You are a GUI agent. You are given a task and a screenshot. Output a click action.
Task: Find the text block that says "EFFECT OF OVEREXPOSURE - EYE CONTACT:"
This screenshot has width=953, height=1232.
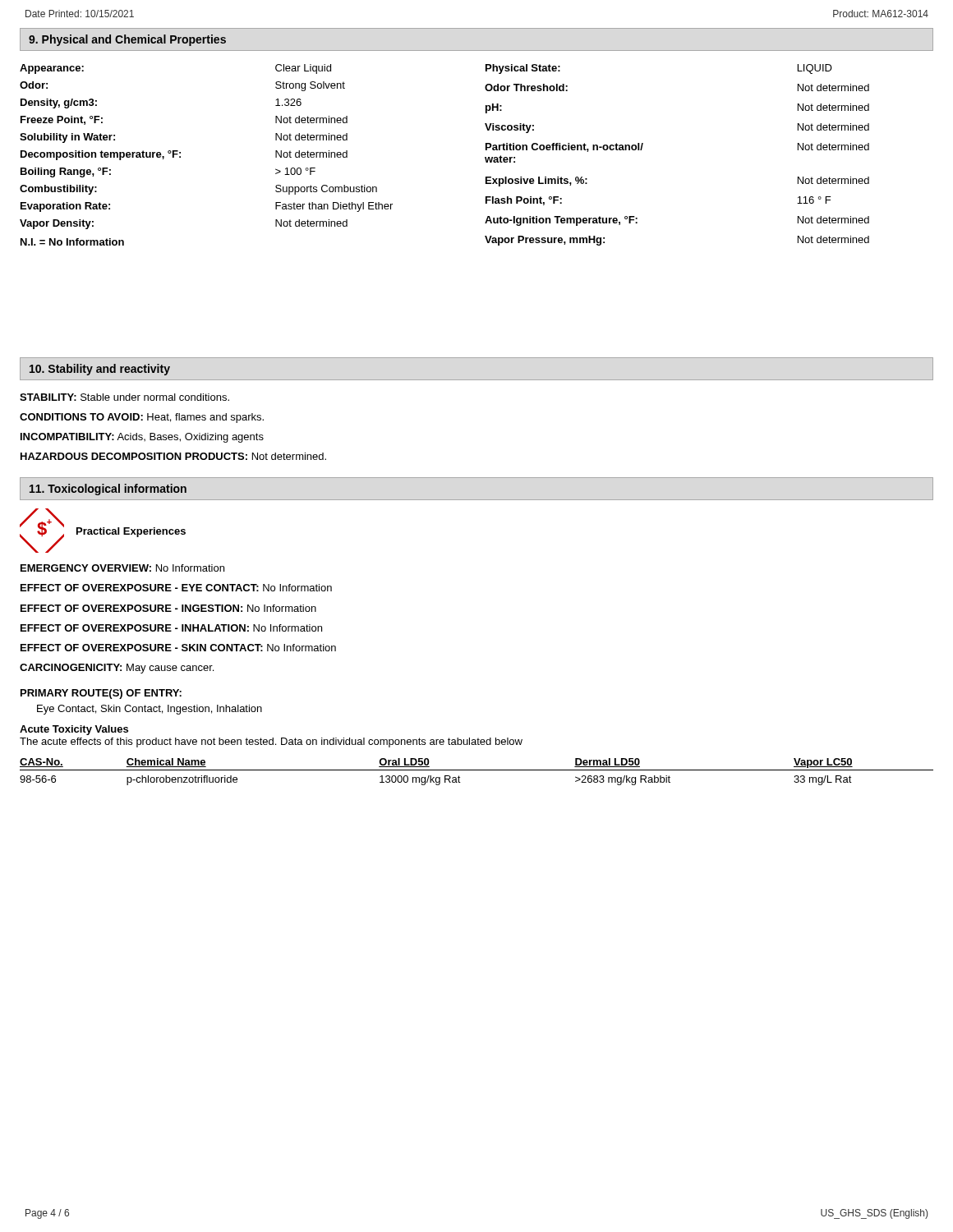(x=176, y=588)
